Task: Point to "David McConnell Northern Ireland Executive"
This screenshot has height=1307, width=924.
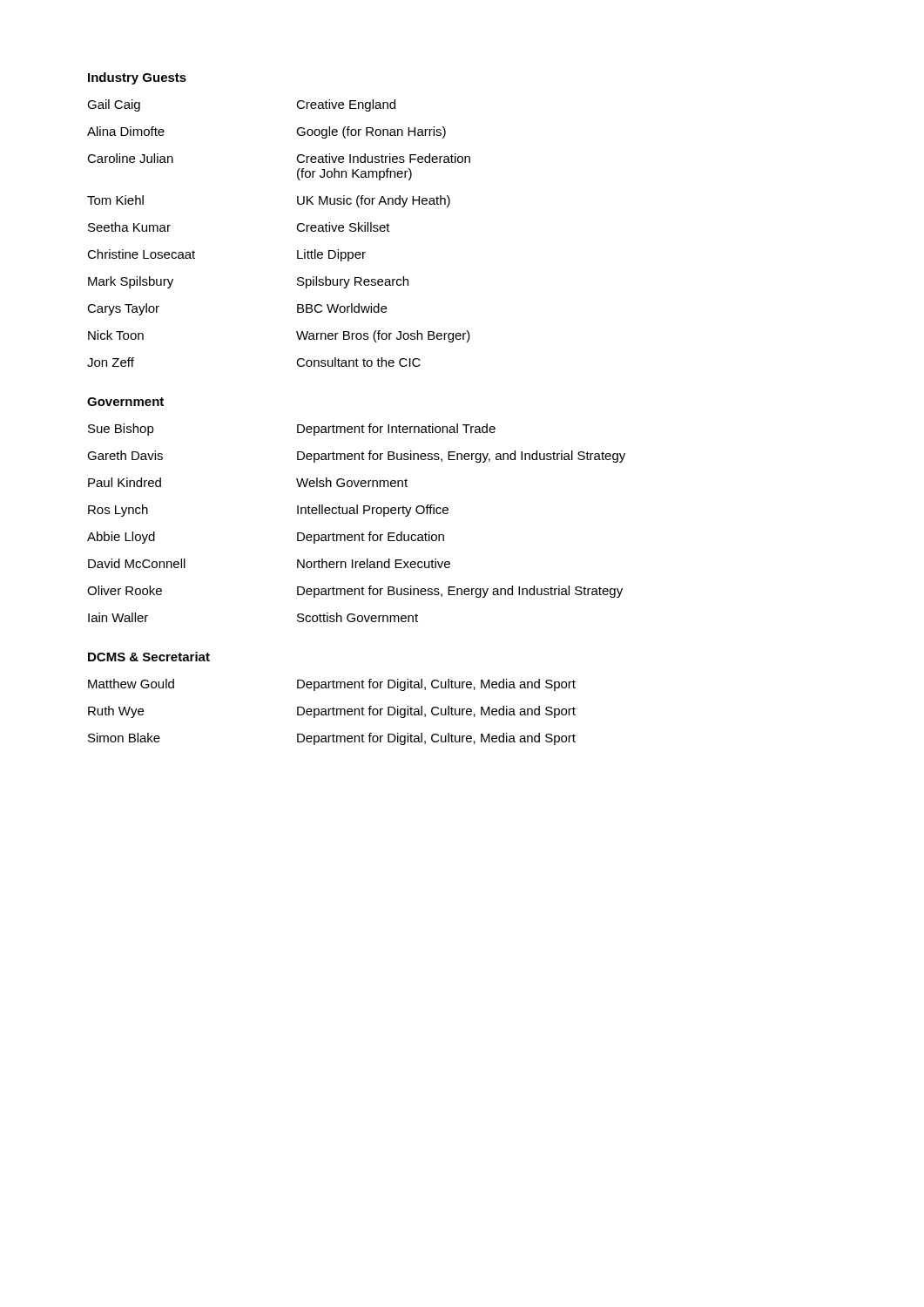Action: [137, 562]
